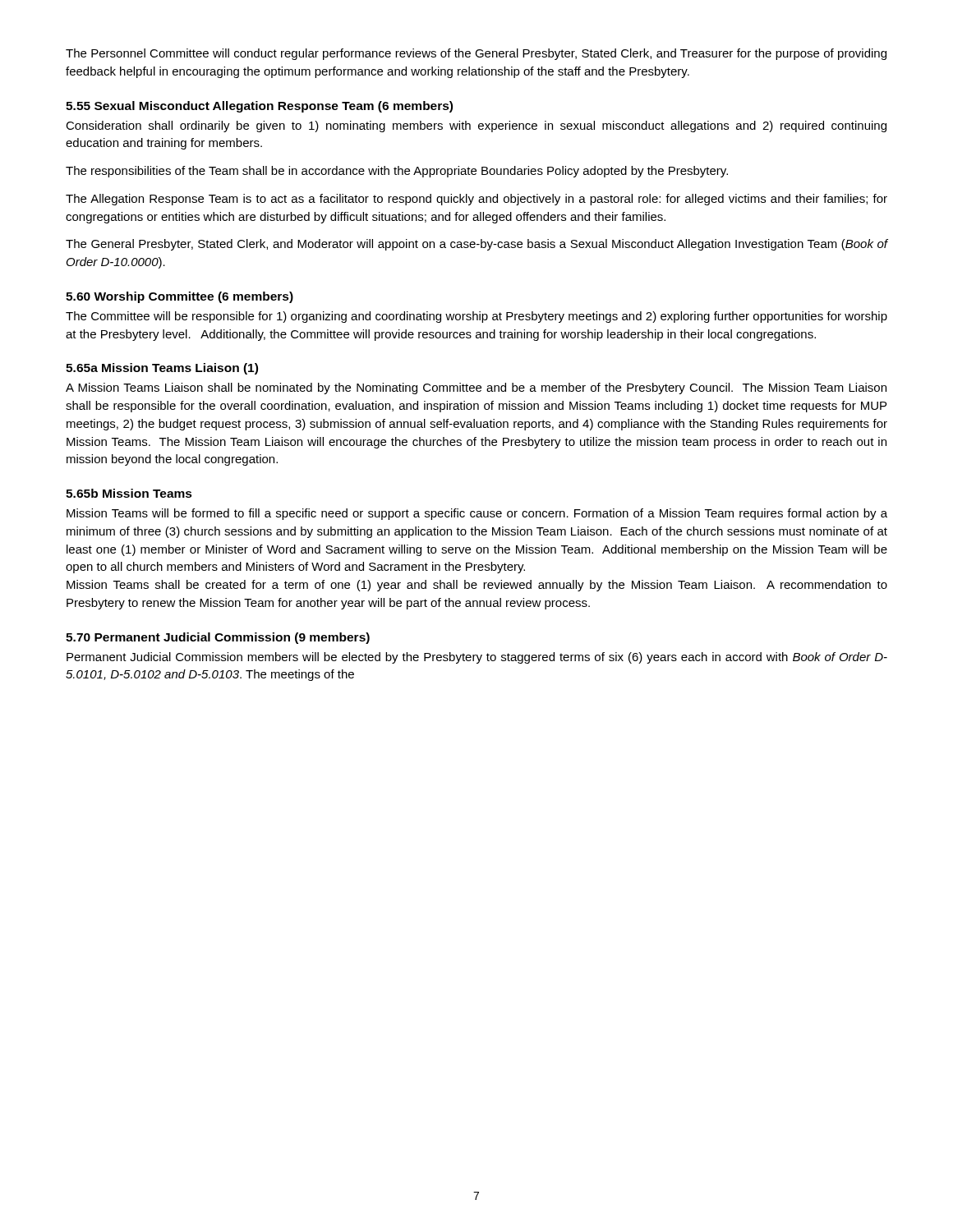Find the element starting "Permanent Judicial Commission members will be"
953x1232 pixels.
[476, 666]
